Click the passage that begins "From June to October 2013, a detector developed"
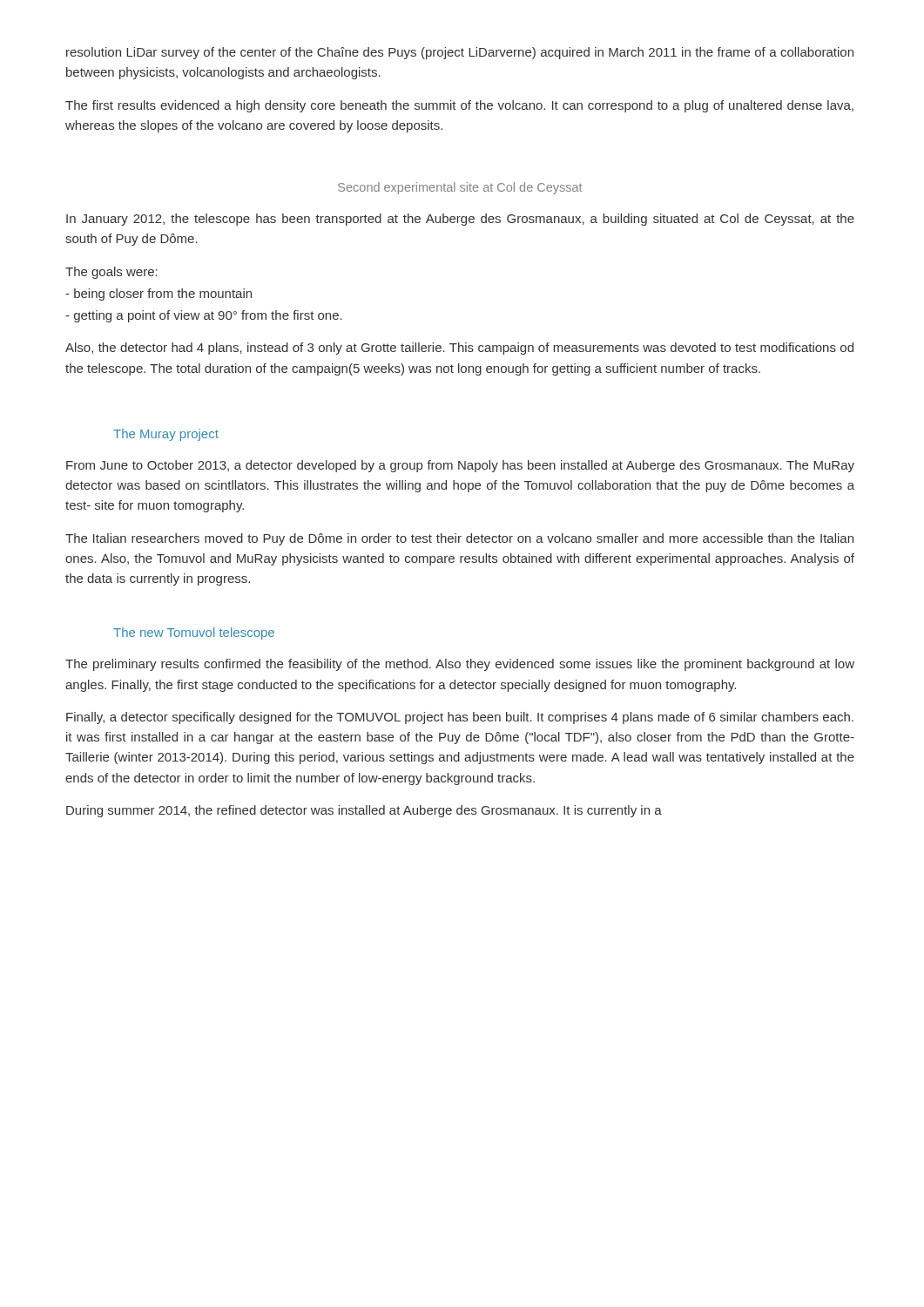 tap(460, 485)
